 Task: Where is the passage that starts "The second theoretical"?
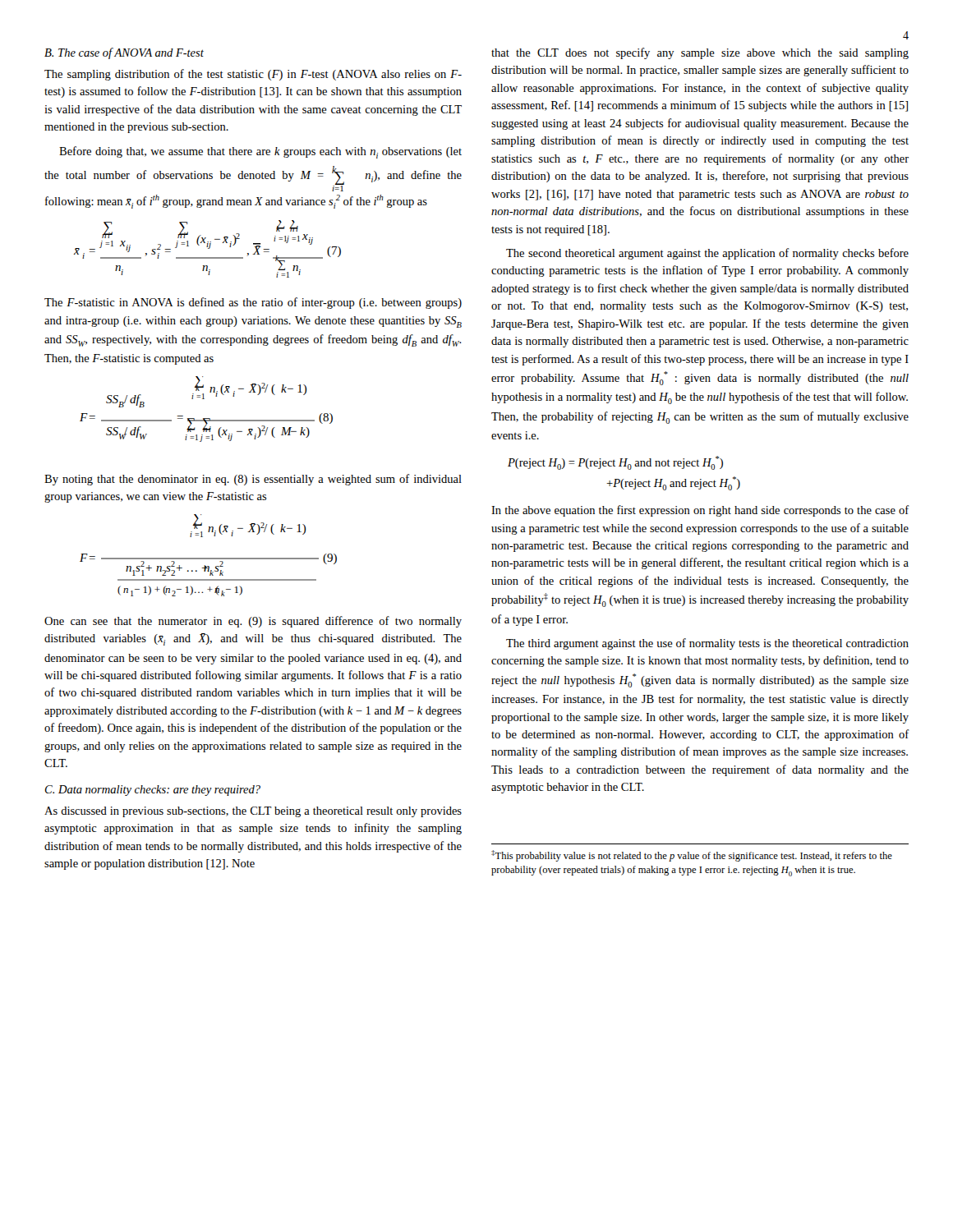(700, 344)
